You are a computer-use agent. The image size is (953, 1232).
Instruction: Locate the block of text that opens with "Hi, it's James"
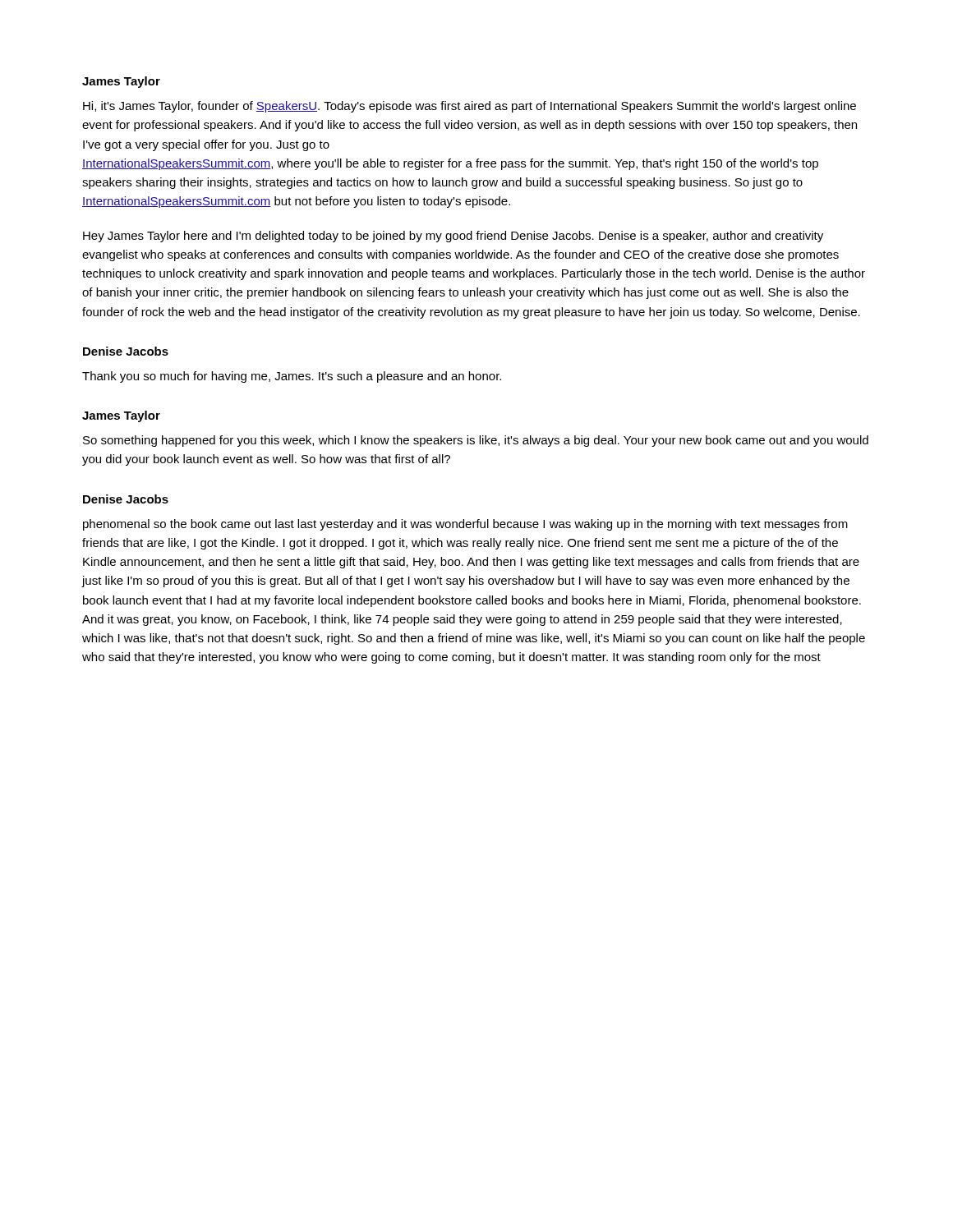470,153
